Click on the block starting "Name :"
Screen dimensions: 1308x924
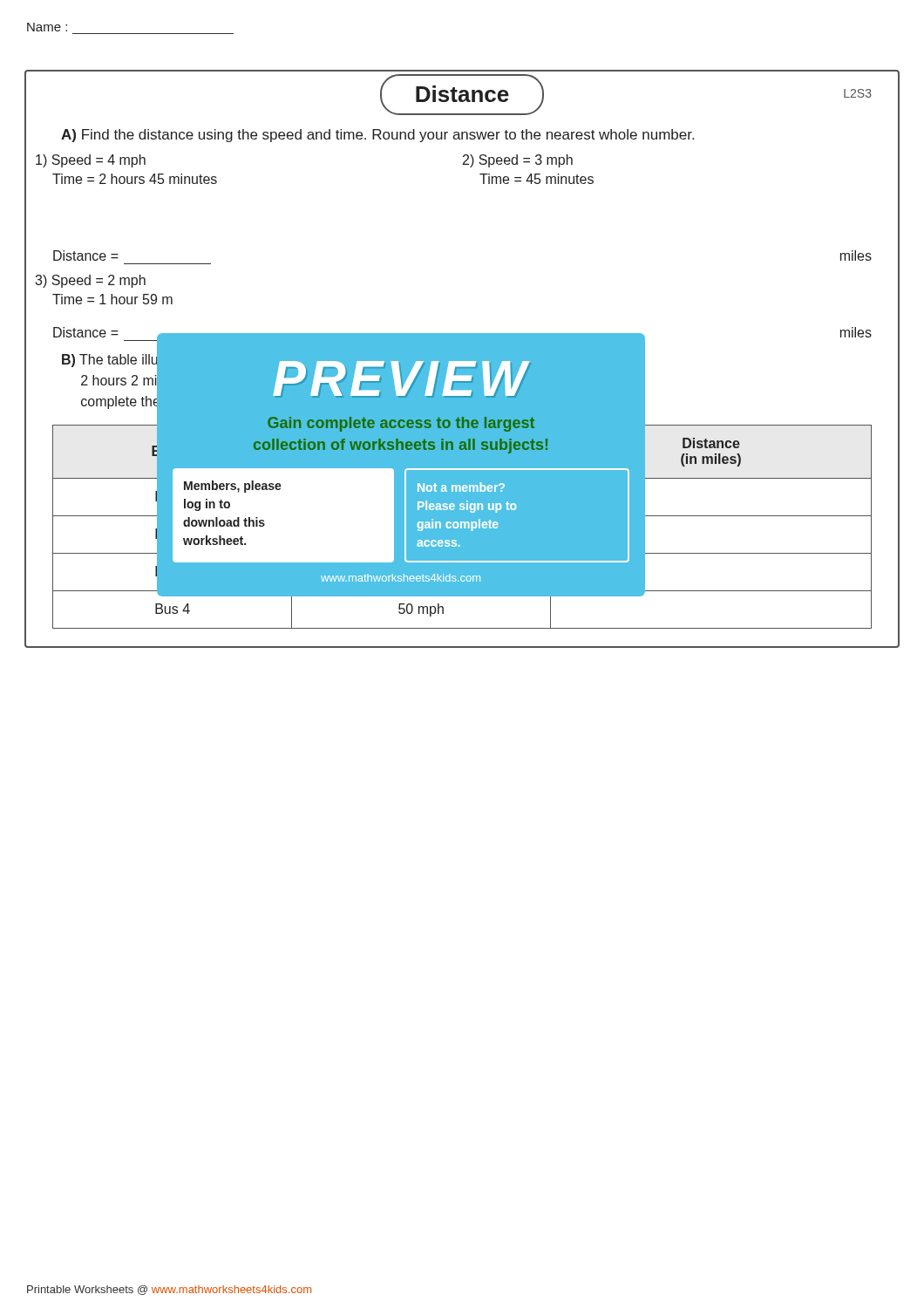pyautogui.click(x=130, y=27)
